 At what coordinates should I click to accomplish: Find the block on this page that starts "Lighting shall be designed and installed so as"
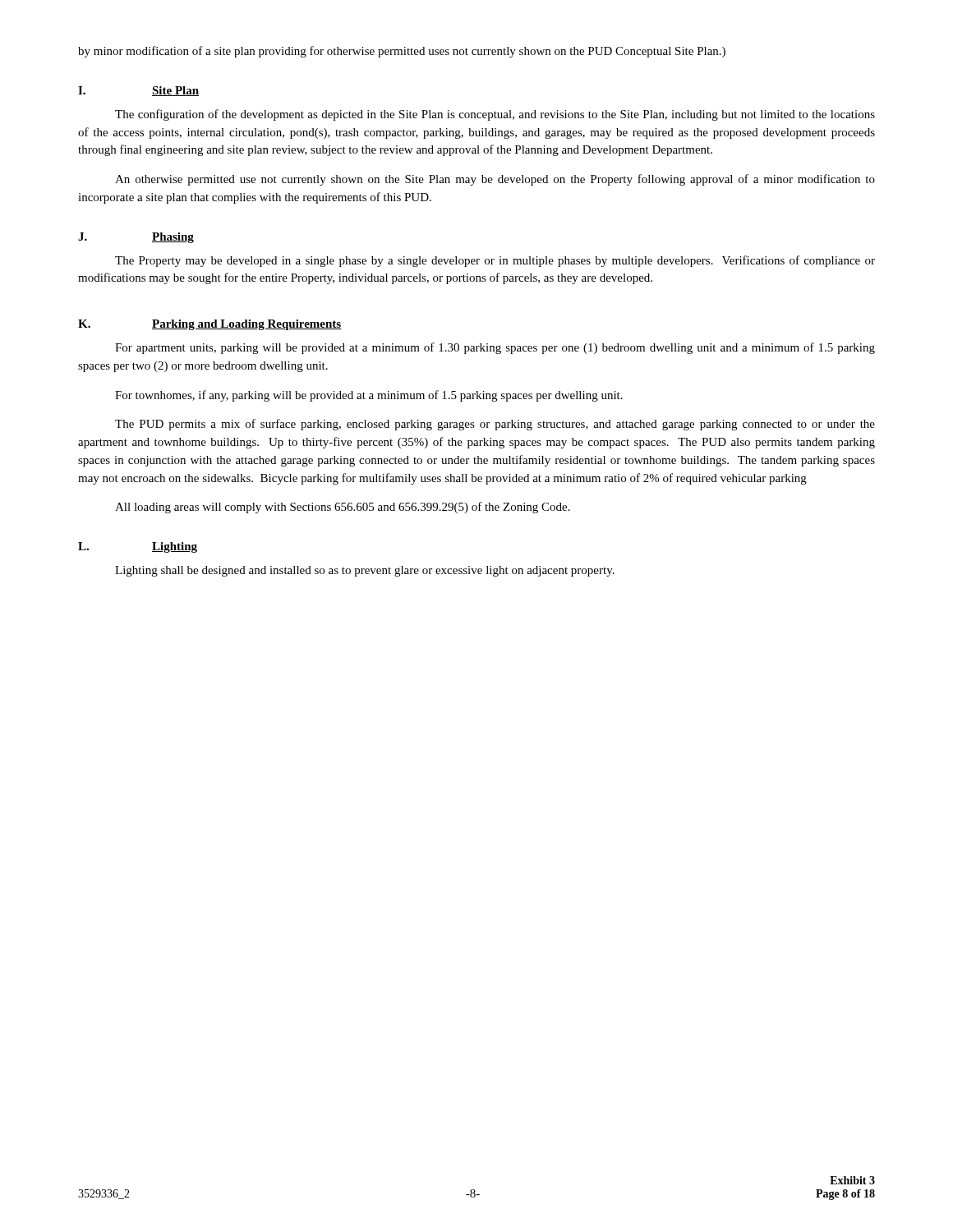365,570
